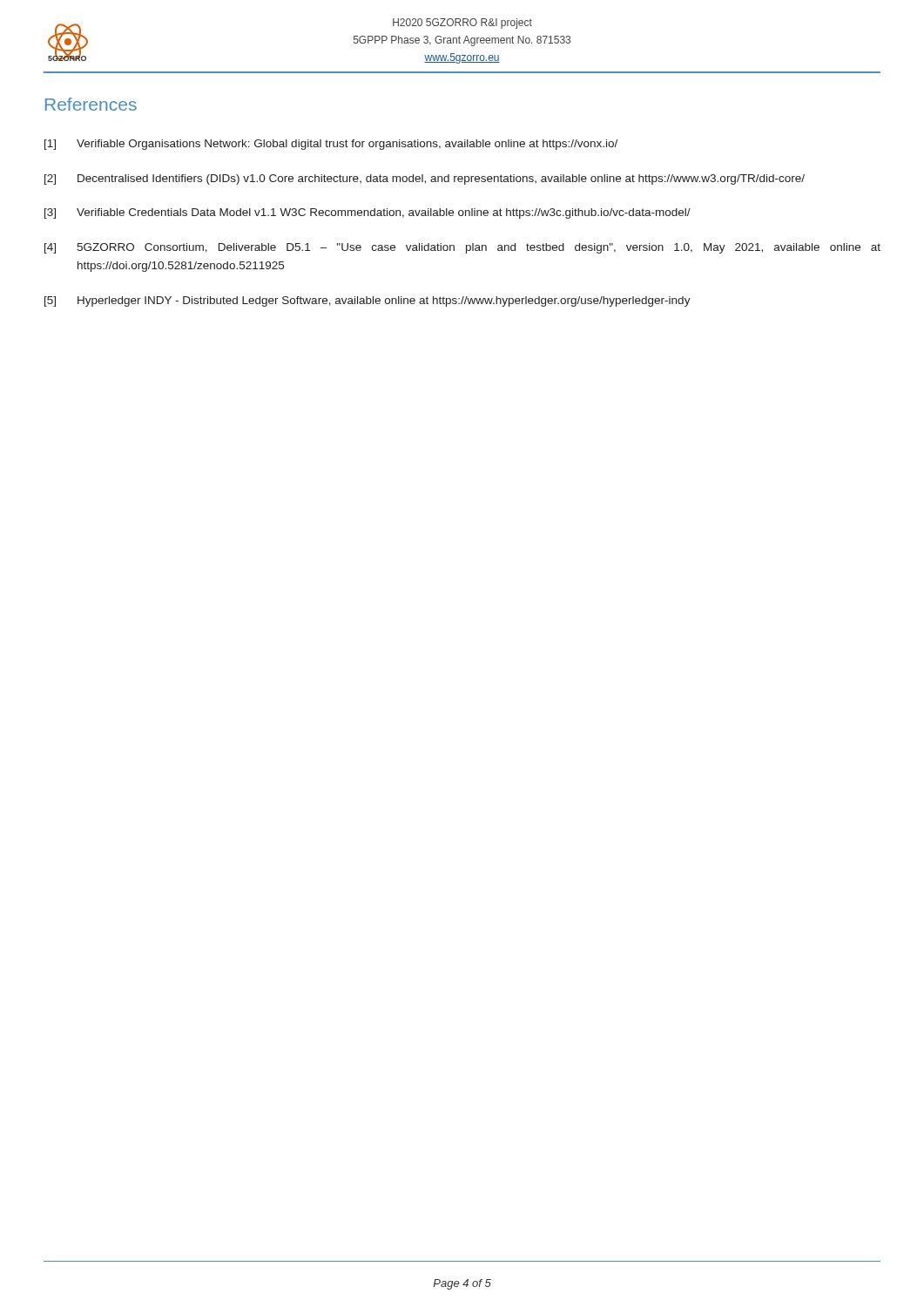
Task: Find the block on this page that starts "[1] Verifiable Organisations Network:"
Action: tap(331, 144)
